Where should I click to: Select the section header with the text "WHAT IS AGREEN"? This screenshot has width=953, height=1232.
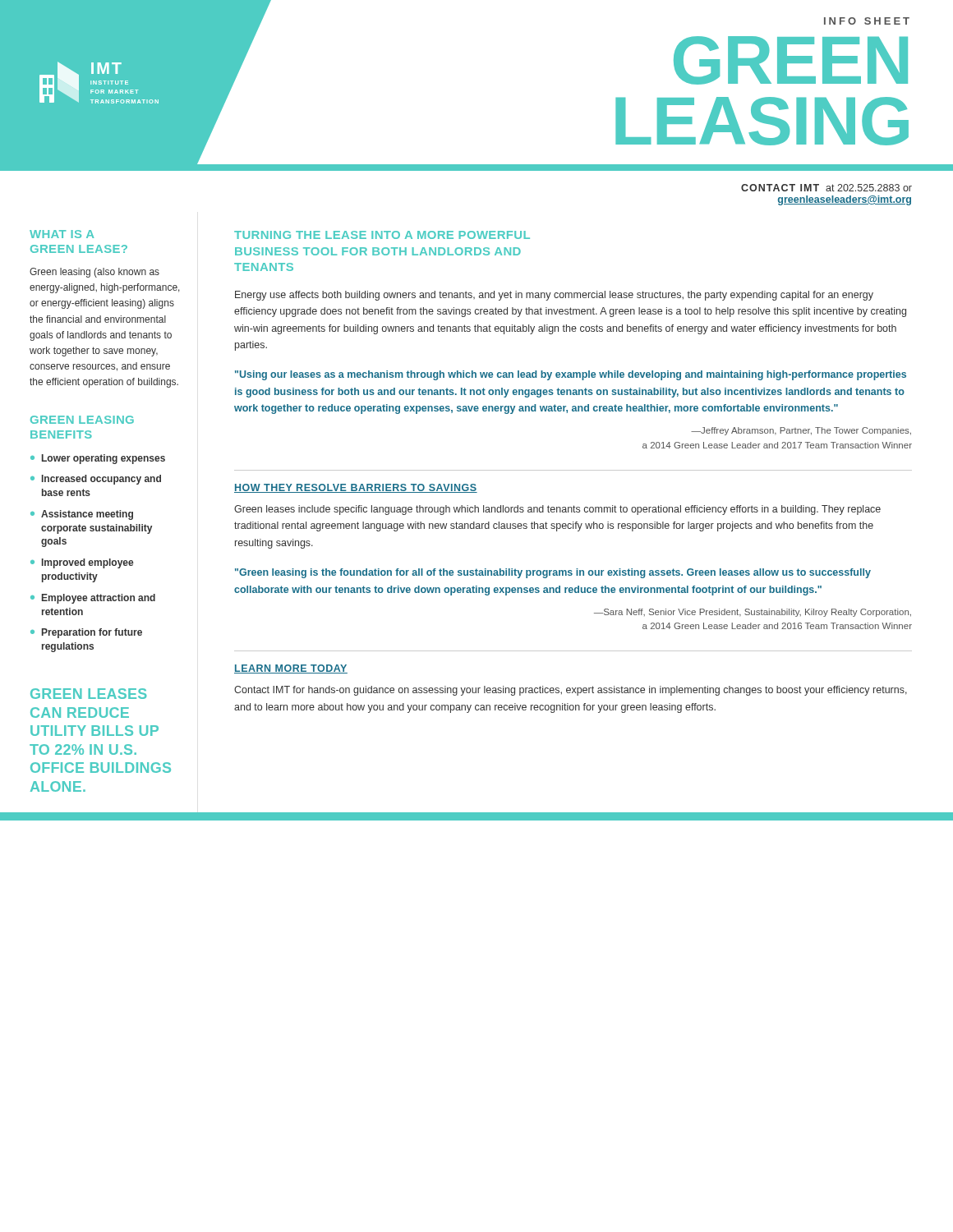click(x=79, y=241)
